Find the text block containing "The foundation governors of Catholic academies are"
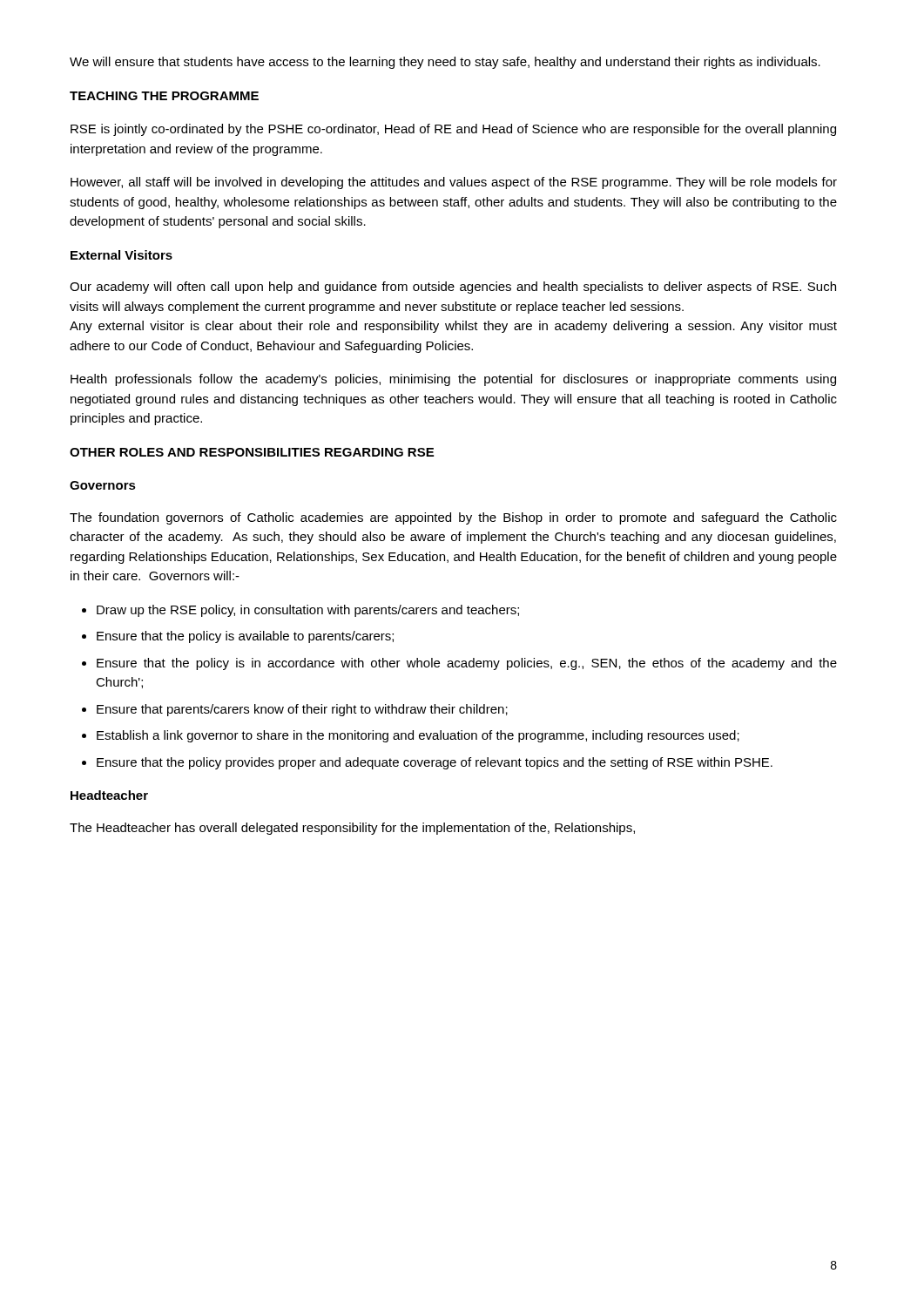The height and width of the screenshot is (1307, 924). tap(453, 546)
